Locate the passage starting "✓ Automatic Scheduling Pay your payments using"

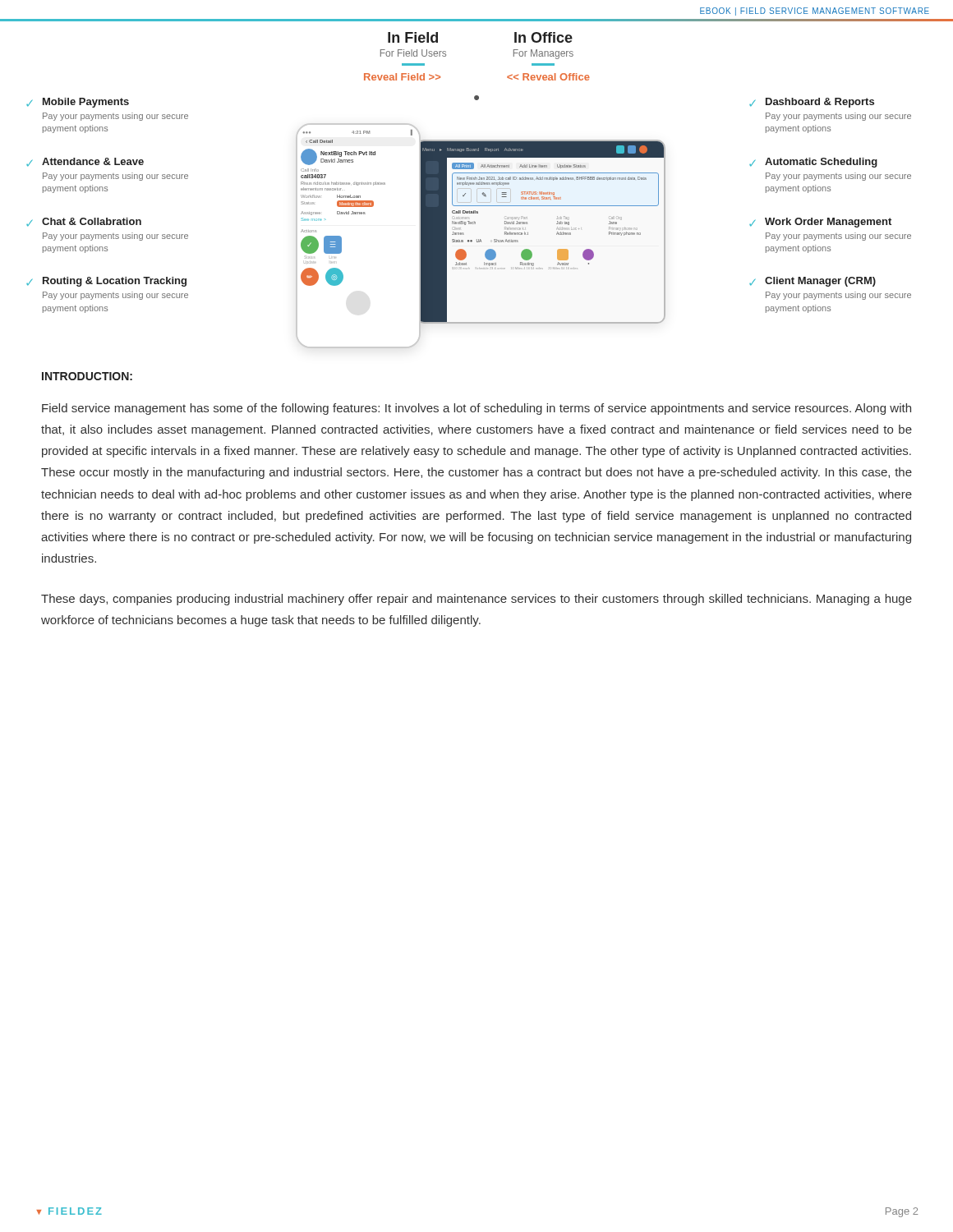pos(838,175)
